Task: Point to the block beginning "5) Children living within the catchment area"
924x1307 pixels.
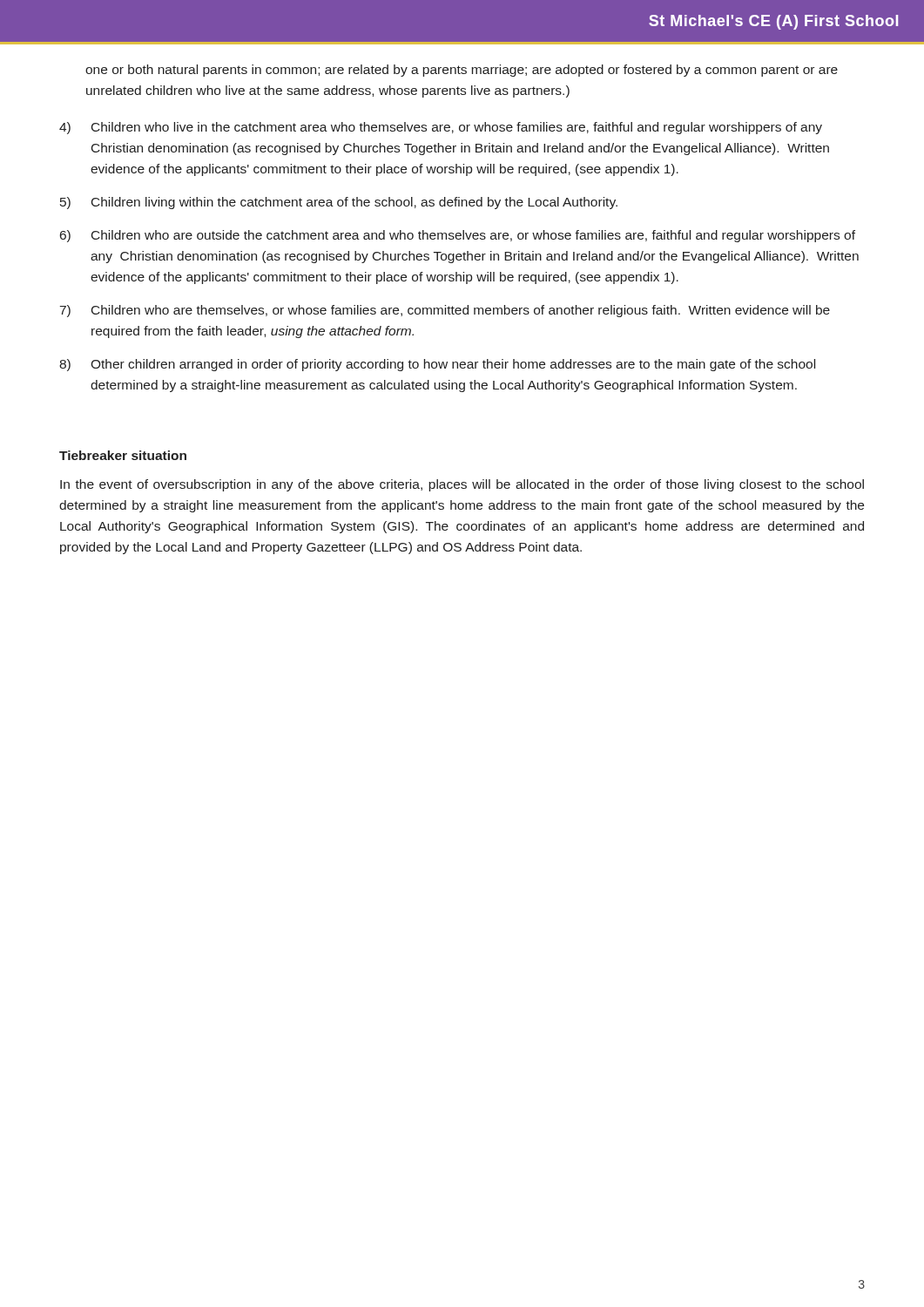Action: click(x=462, y=202)
